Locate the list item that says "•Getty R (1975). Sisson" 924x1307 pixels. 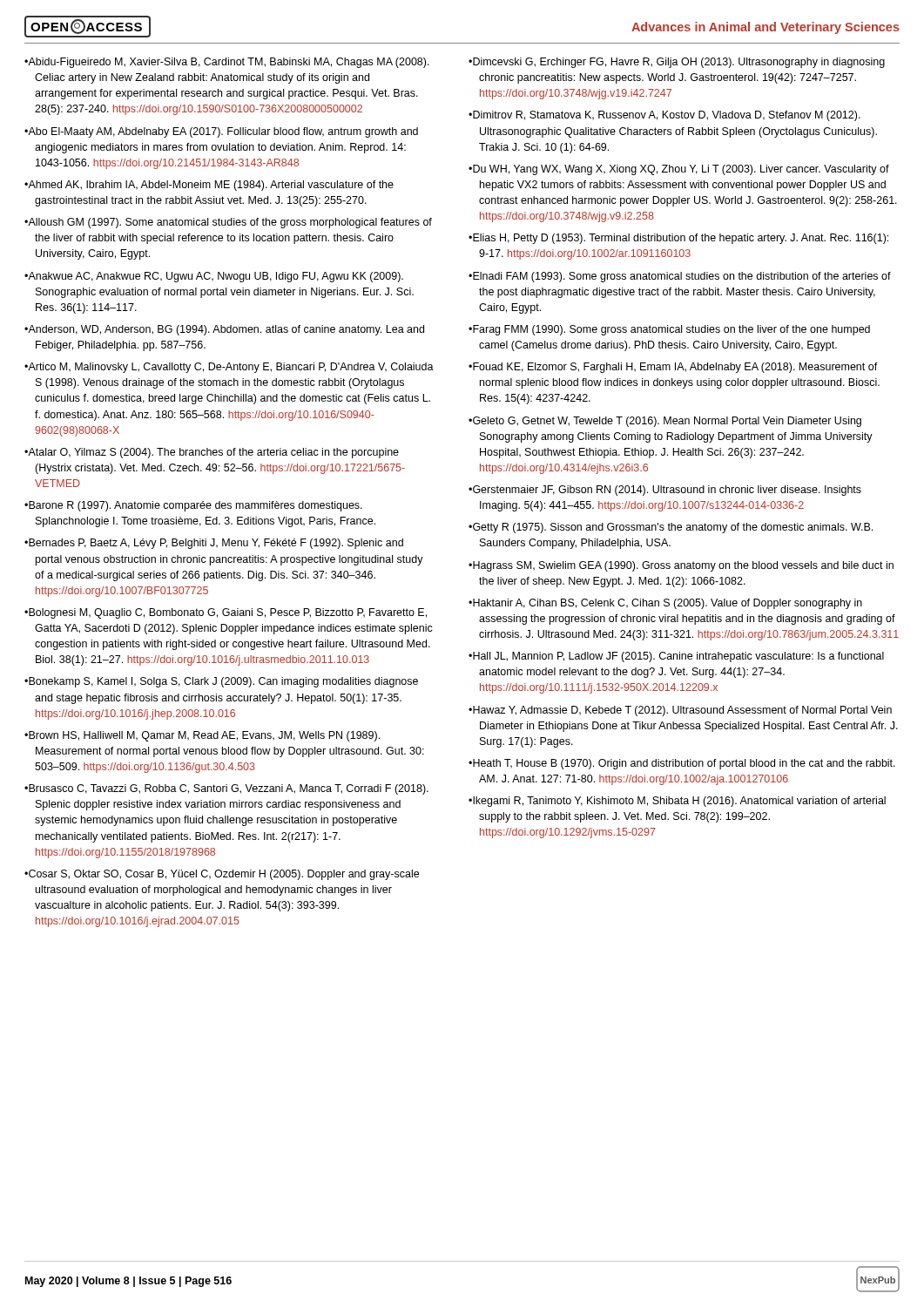(x=671, y=535)
